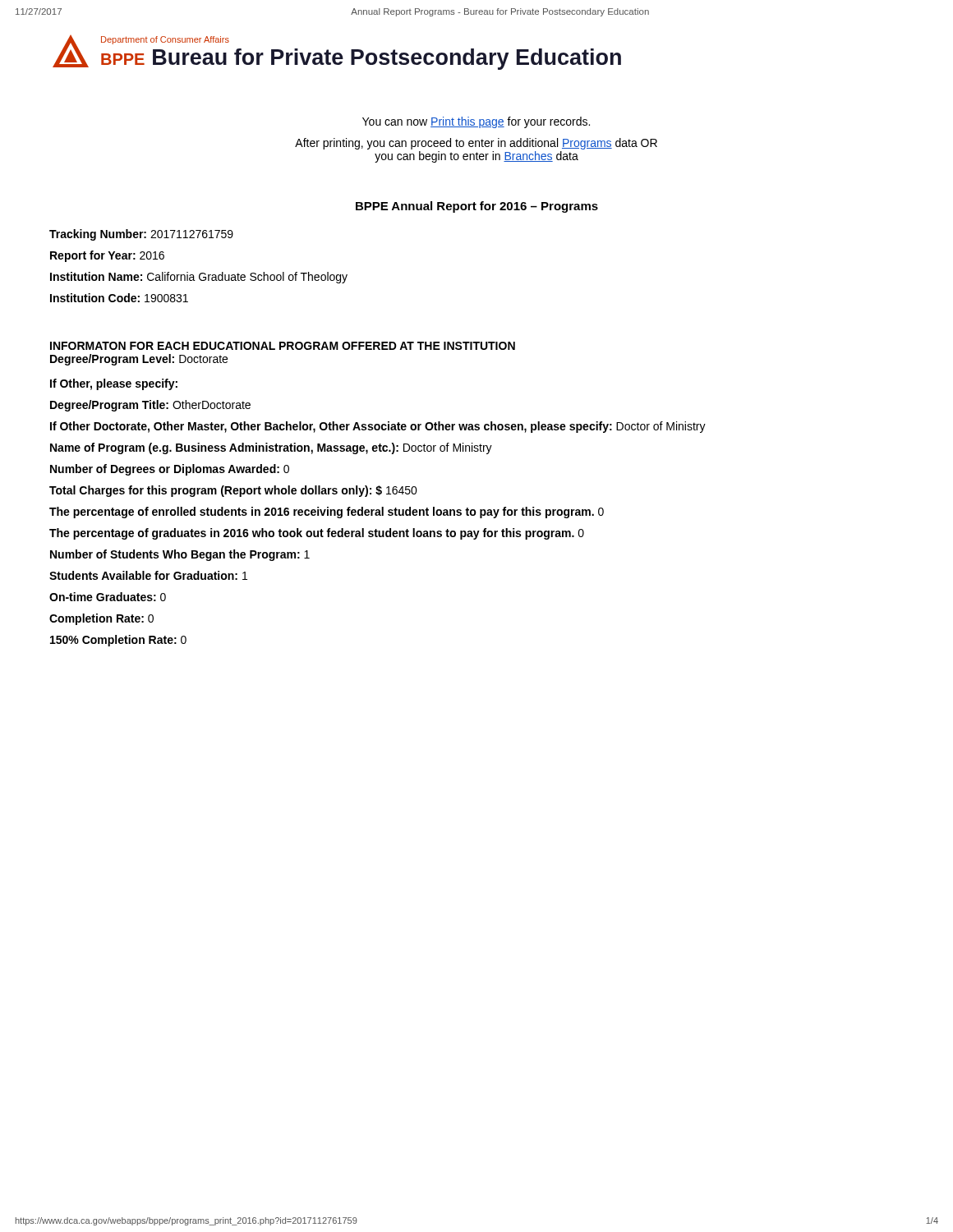Find "Completion Rate: 0" on this page
This screenshot has height=1232, width=953.
pos(102,618)
